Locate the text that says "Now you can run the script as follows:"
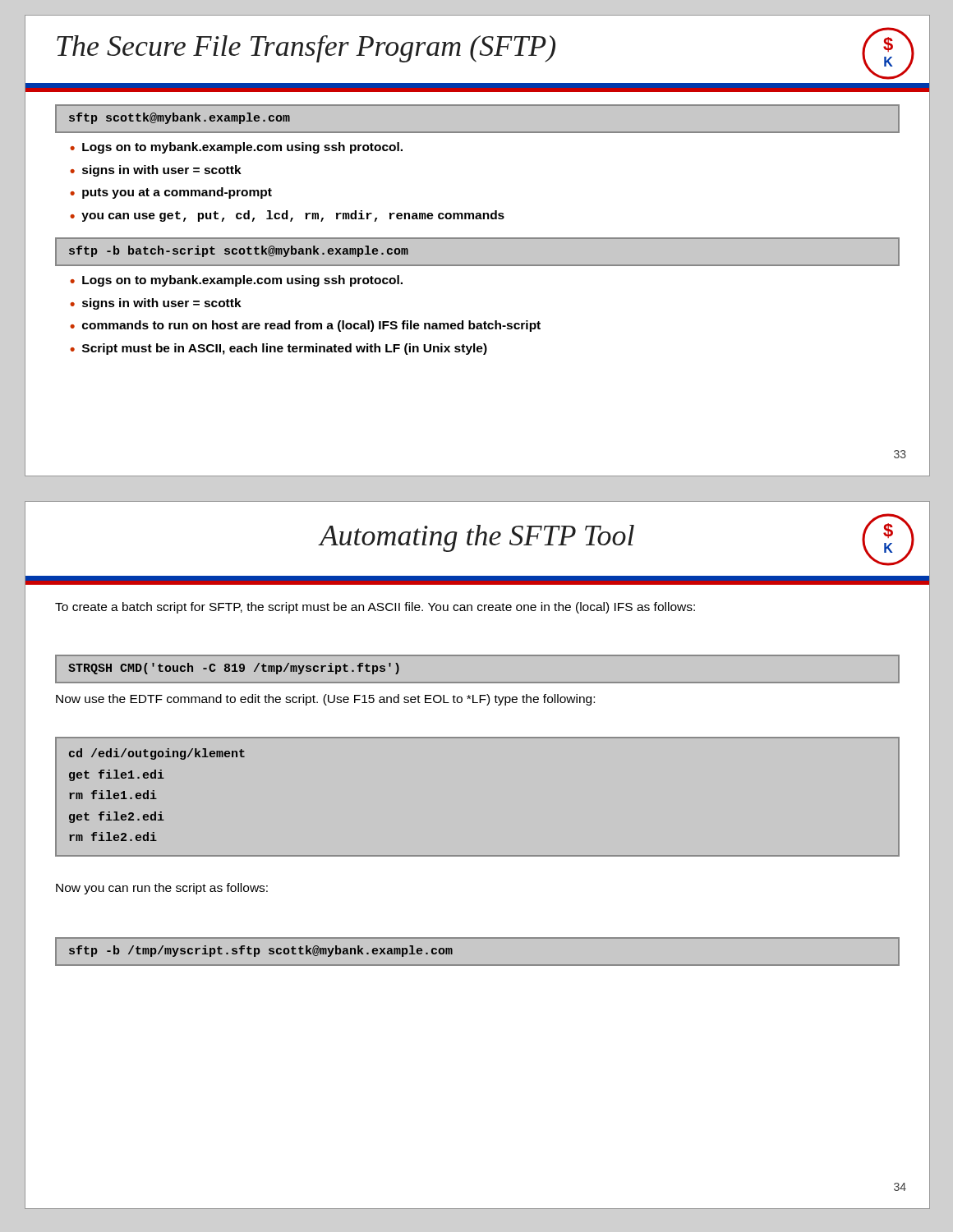The height and width of the screenshot is (1232, 953). coord(162,887)
